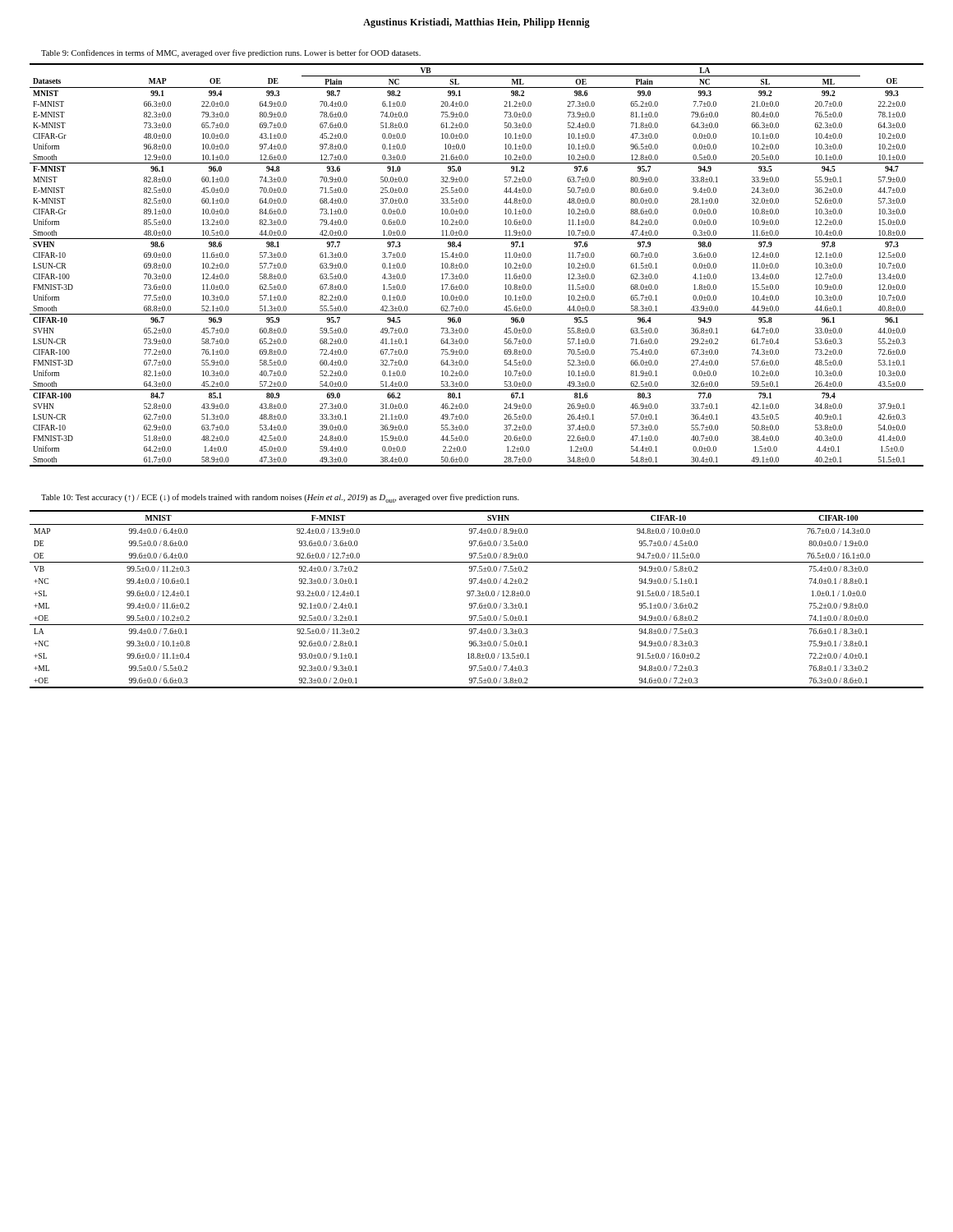Locate the table with the text "92.4±0.0 / 13.9±0.0"
The height and width of the screenshot is (1232, 953).
pos(476,599)
